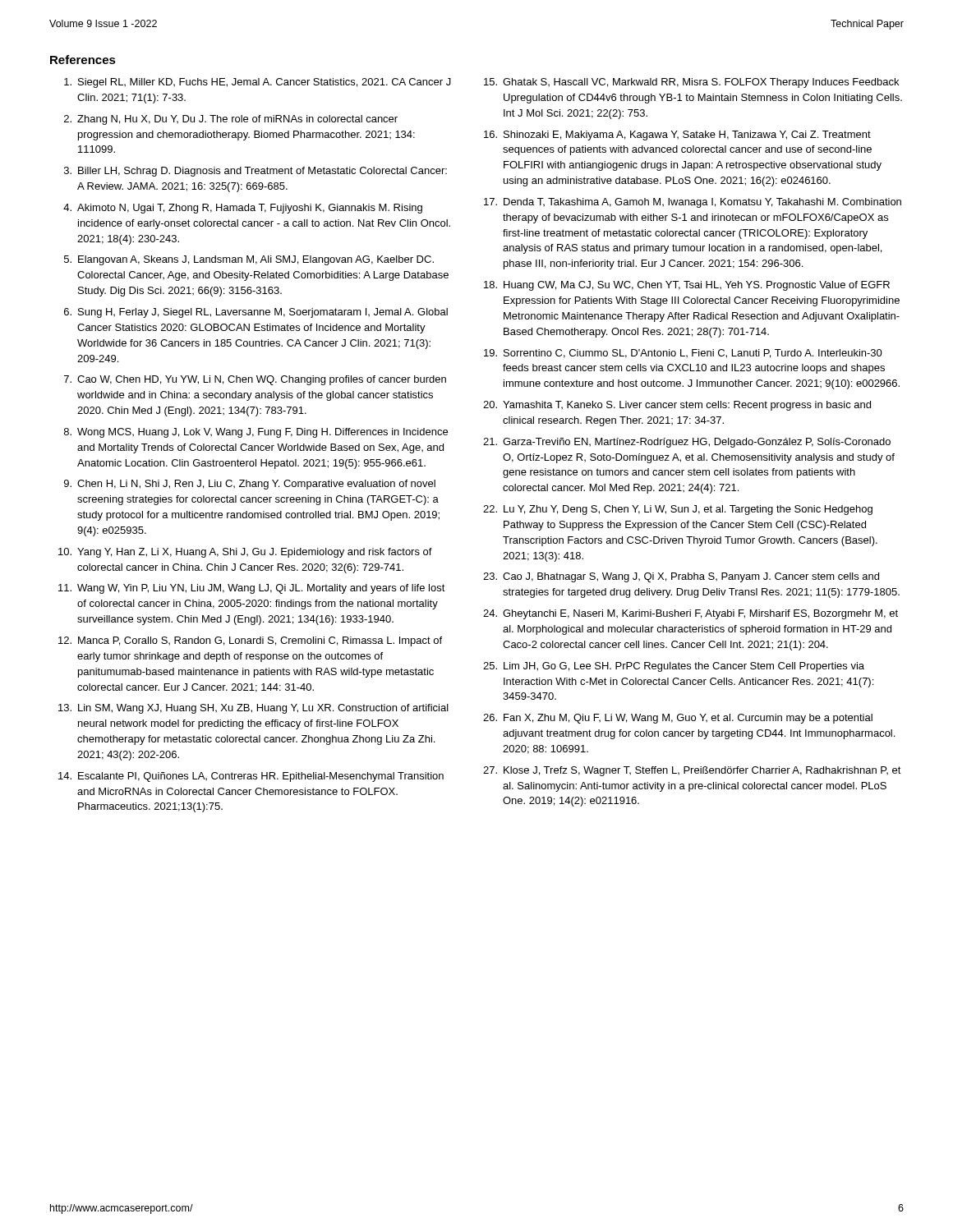Locate the list item containing "7. Cao W, Chen HD, Yu YW,"

pyautogui.click(x=251, y=396)
